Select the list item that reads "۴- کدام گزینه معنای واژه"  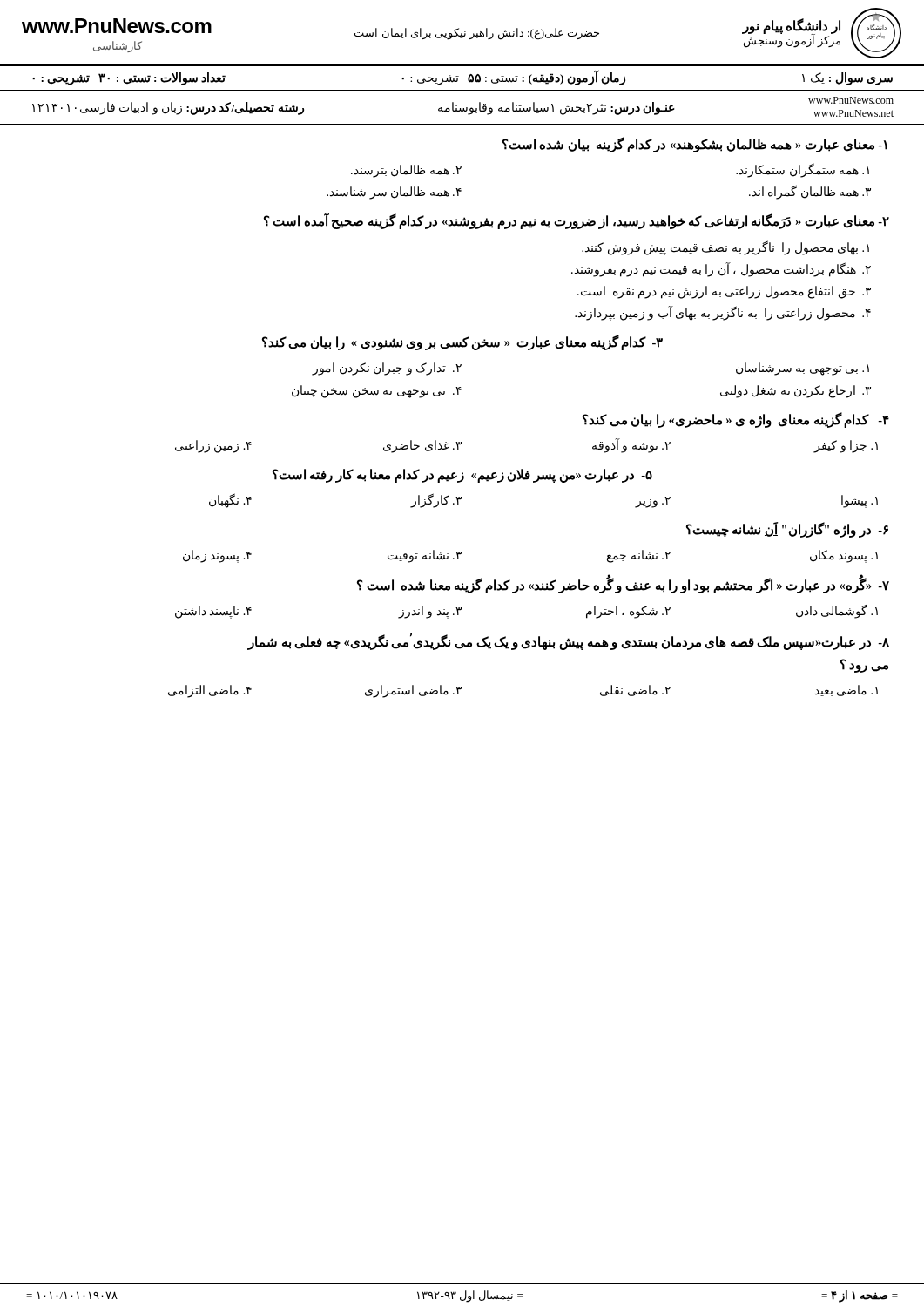tap(462, 433)
